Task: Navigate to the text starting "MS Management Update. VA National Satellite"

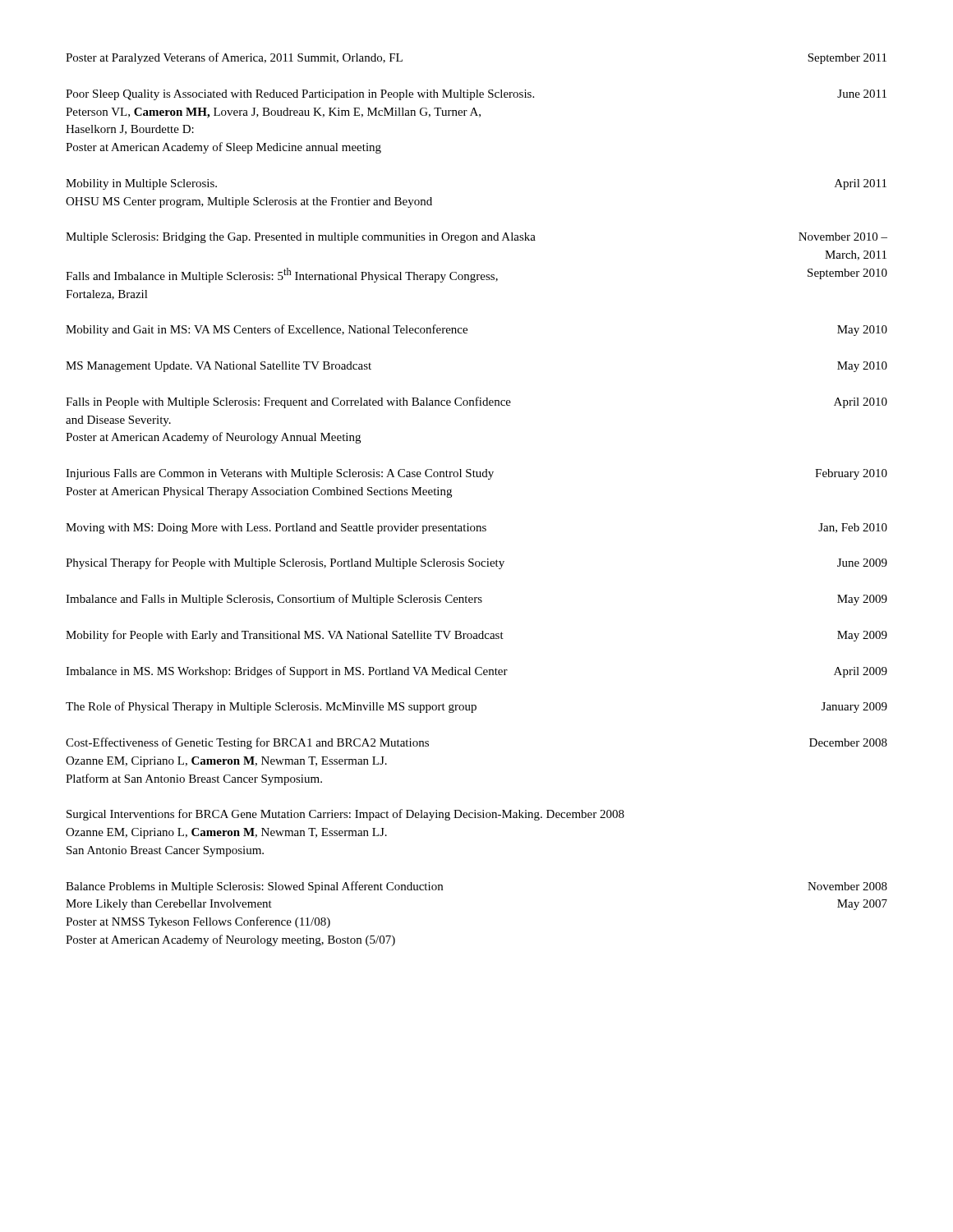Action: 219,366
